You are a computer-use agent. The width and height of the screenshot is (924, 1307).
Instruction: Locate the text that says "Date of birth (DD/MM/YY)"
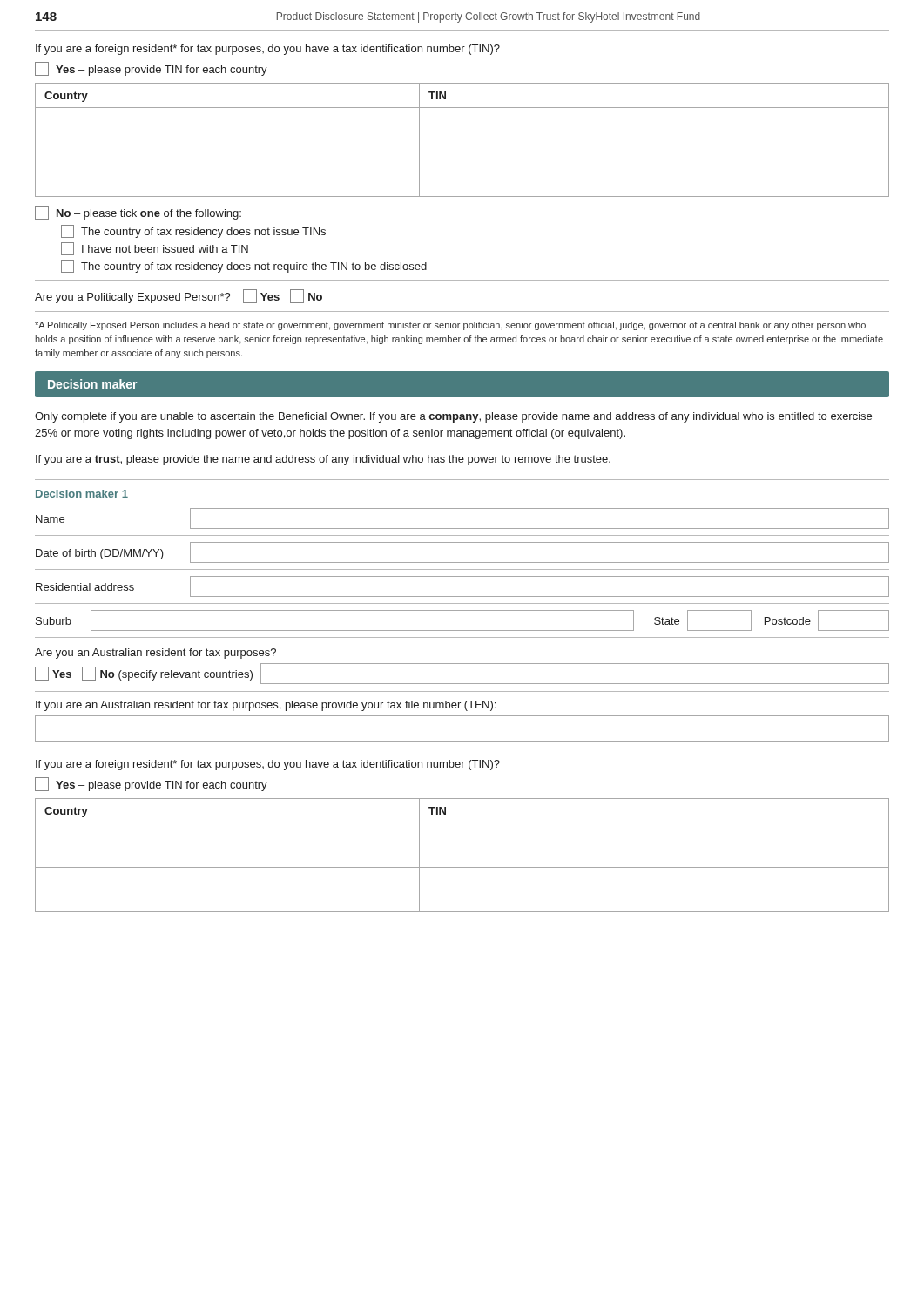[x=462, y=553]
